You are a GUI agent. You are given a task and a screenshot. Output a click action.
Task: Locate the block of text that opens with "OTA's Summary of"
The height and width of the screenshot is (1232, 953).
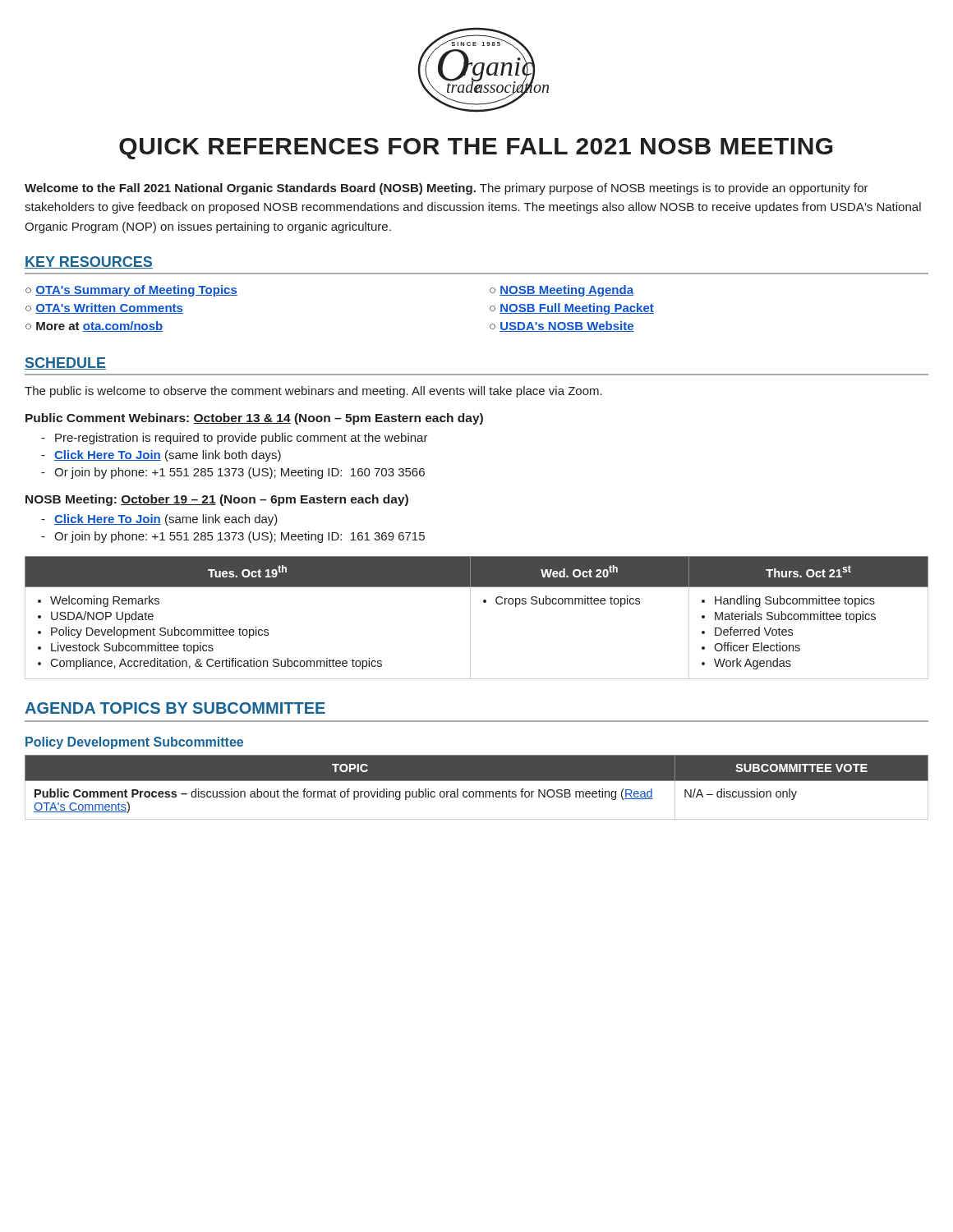[x=136, y=289]
